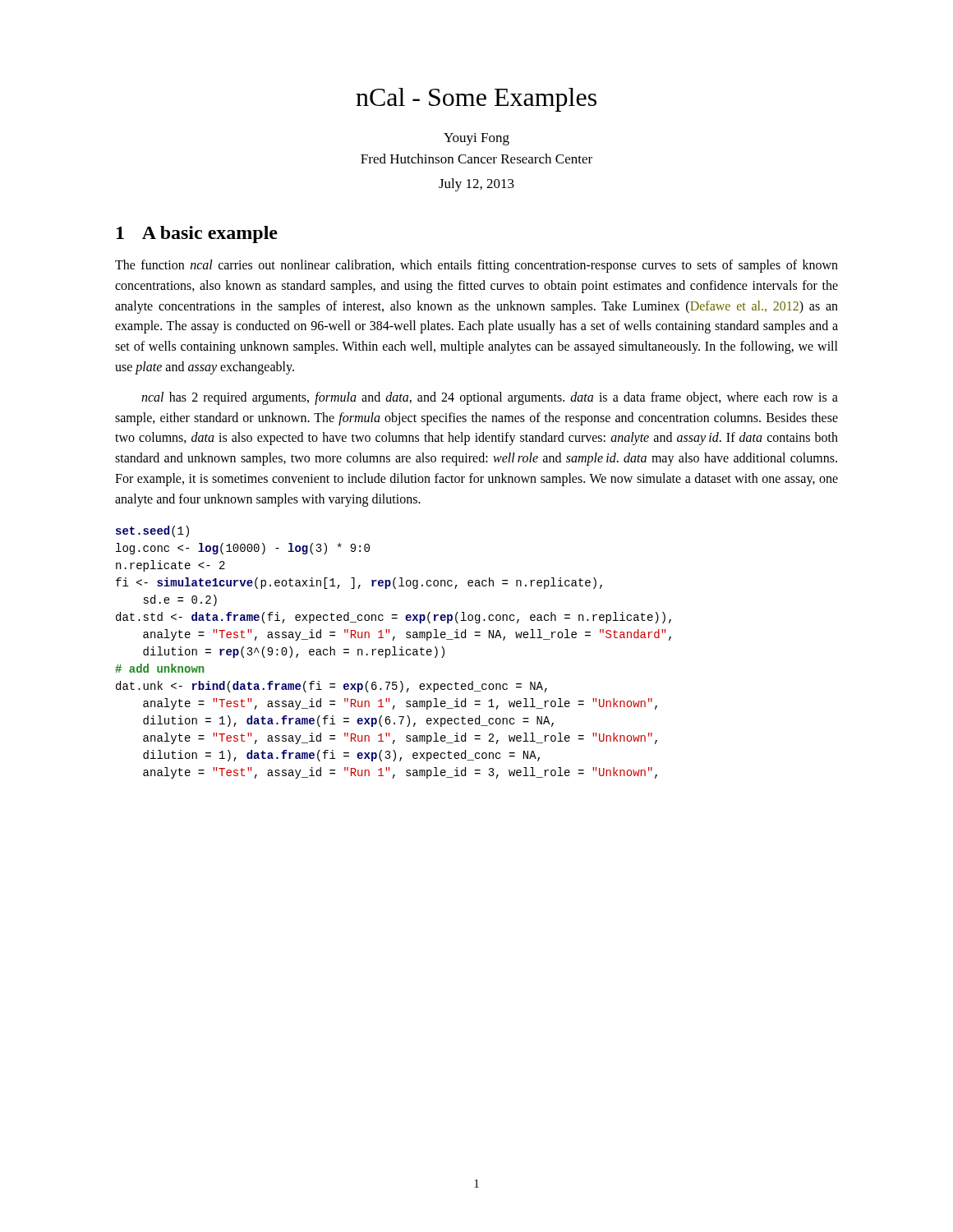This screenshot has width=953, height=1232.
Task: Click on the text starting "July 12, 2013"
Action: (x=476, y=184)
